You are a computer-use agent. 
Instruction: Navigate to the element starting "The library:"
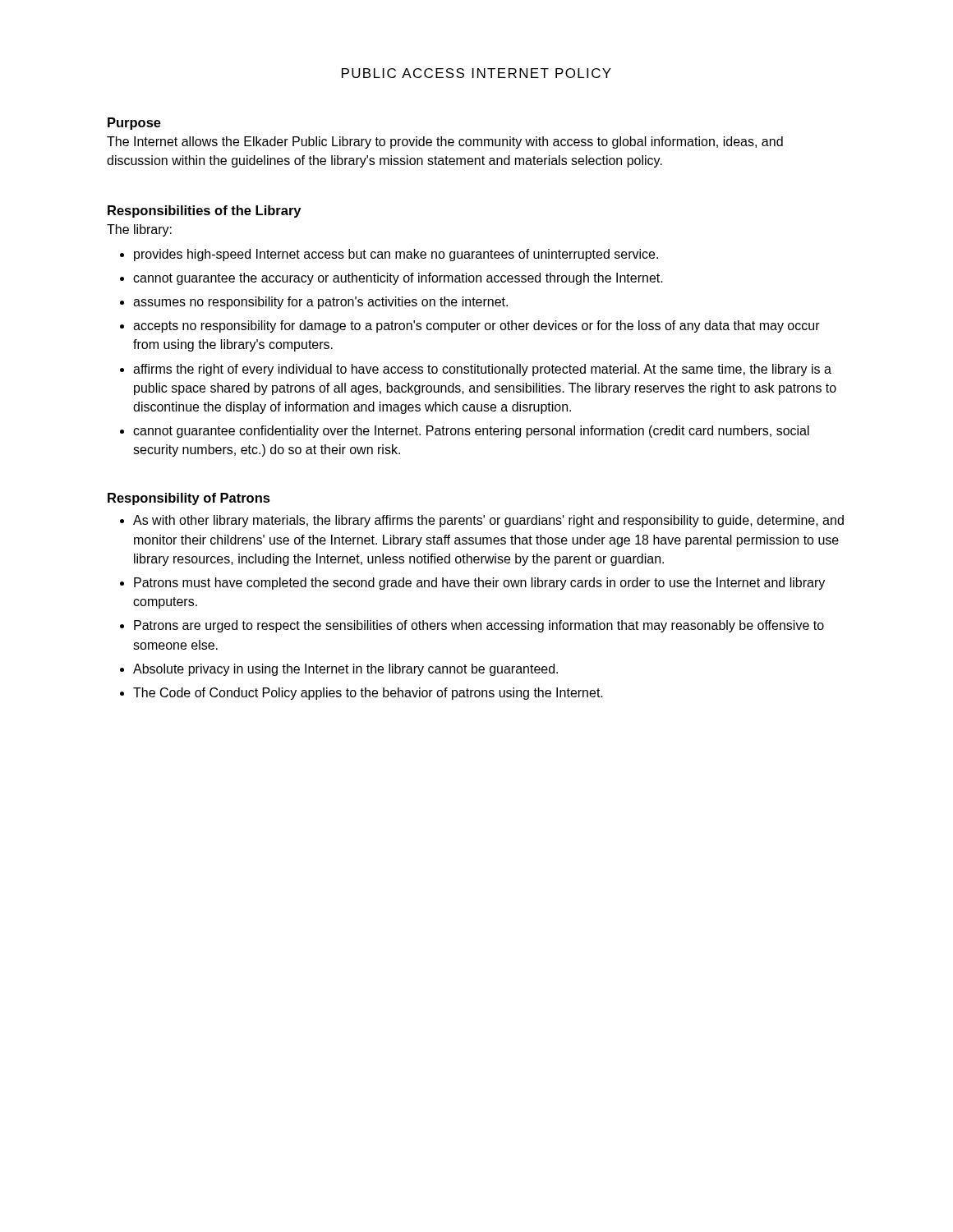click(140, 230)
